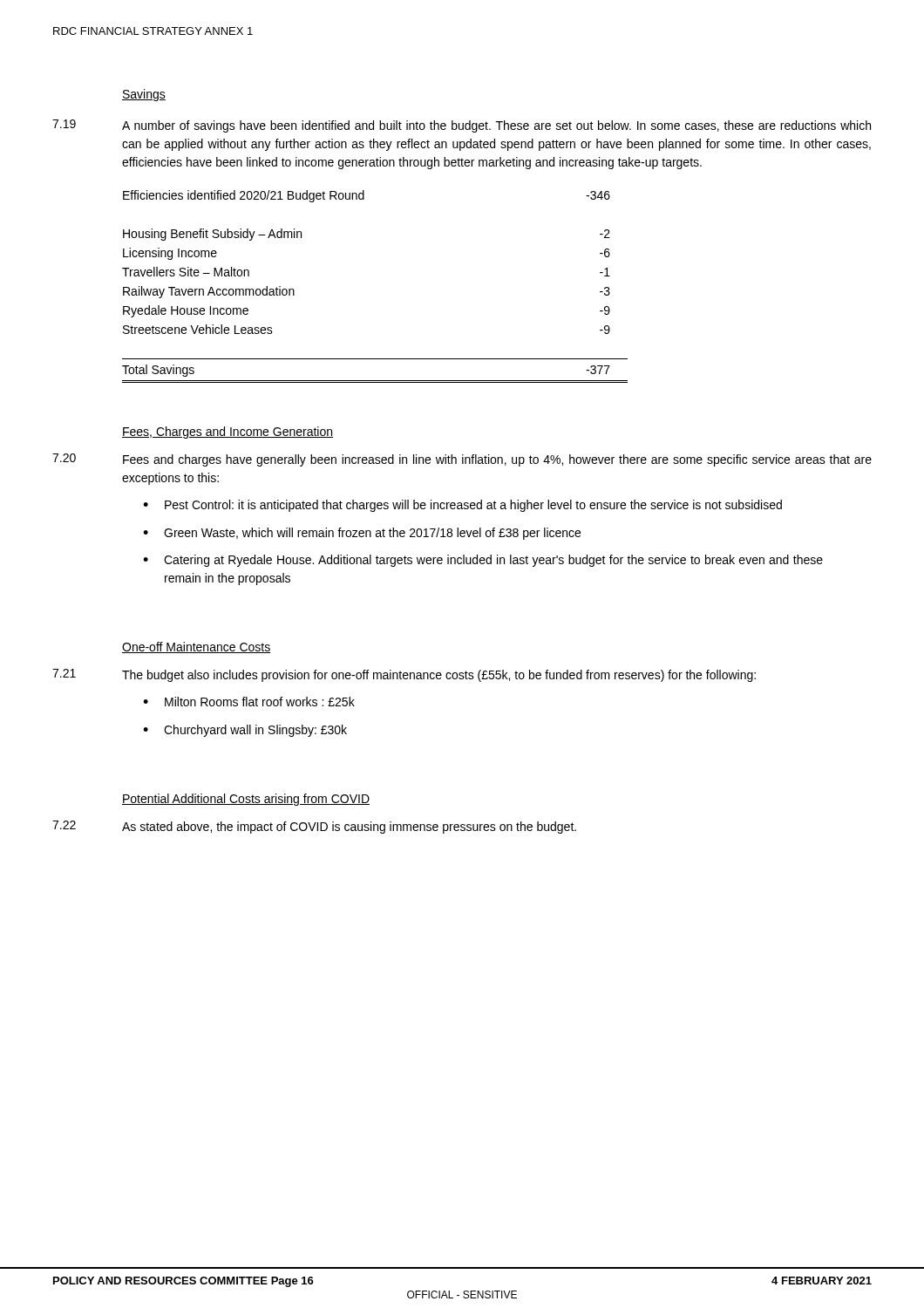Click on the element starting "One-off Maintenance Costs"

[196, 647]
